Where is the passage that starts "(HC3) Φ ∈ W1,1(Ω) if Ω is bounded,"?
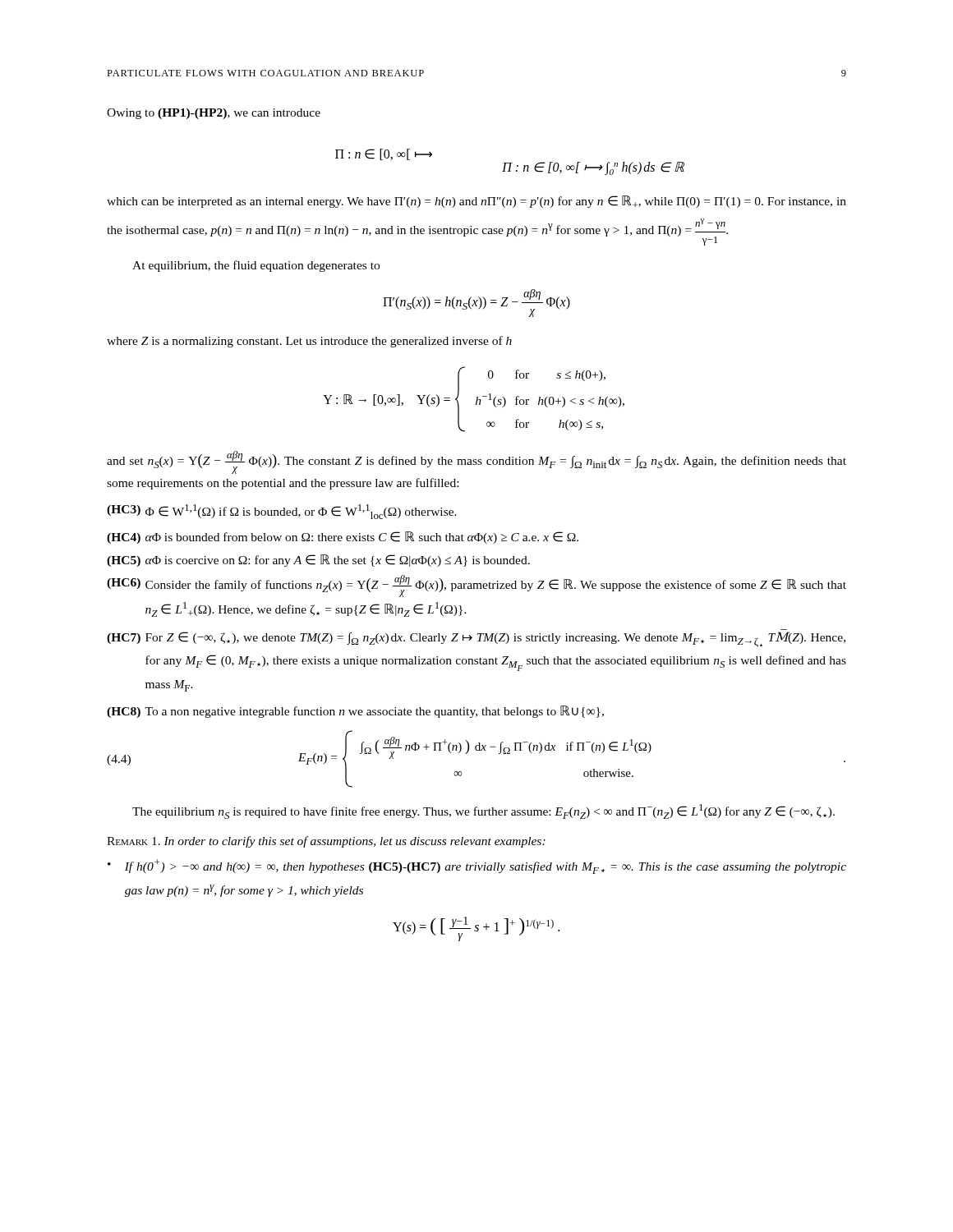Viewport: 953px width, 1232px height. (282, 512)
